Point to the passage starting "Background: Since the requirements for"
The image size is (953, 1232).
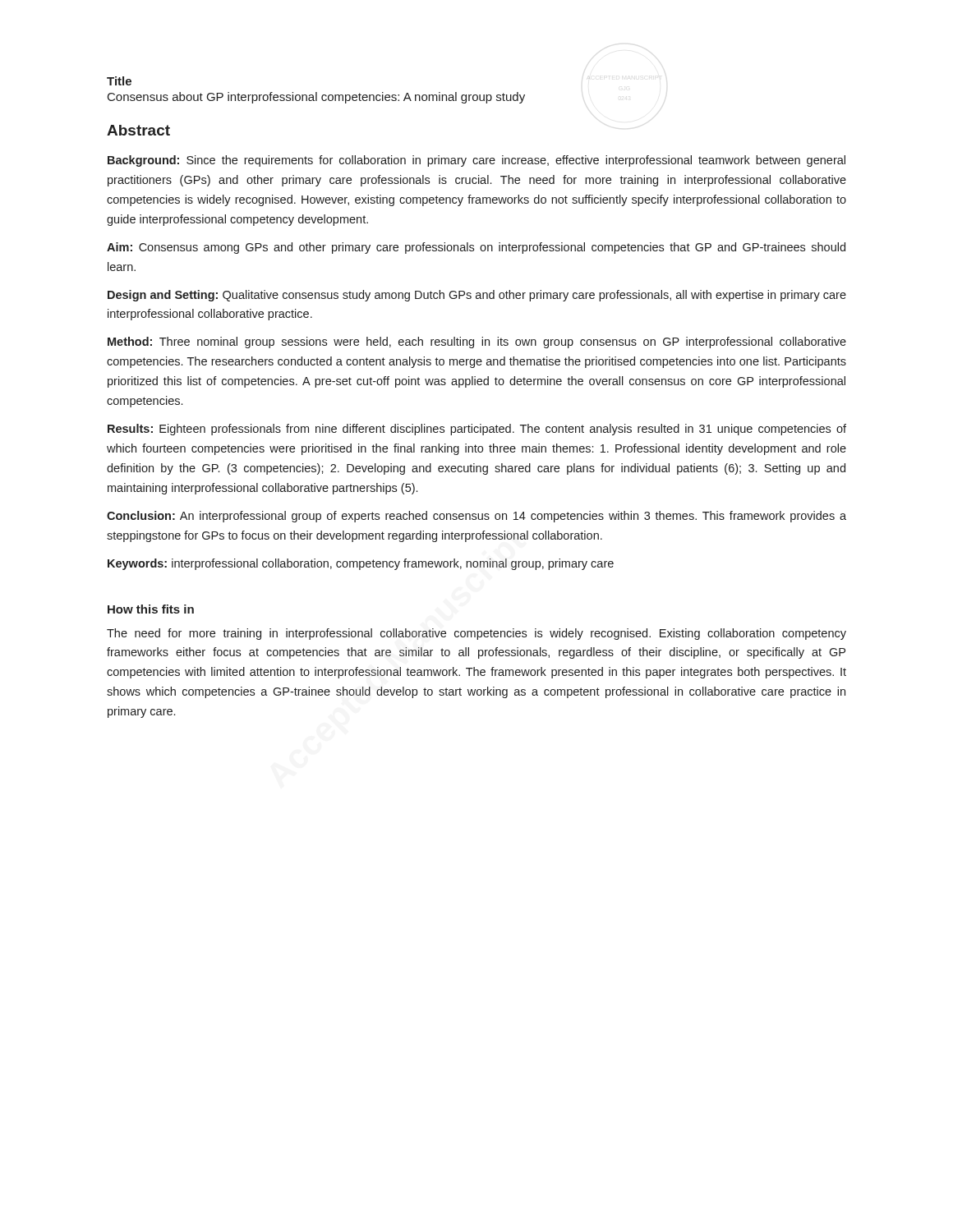[x=476, y=190]
